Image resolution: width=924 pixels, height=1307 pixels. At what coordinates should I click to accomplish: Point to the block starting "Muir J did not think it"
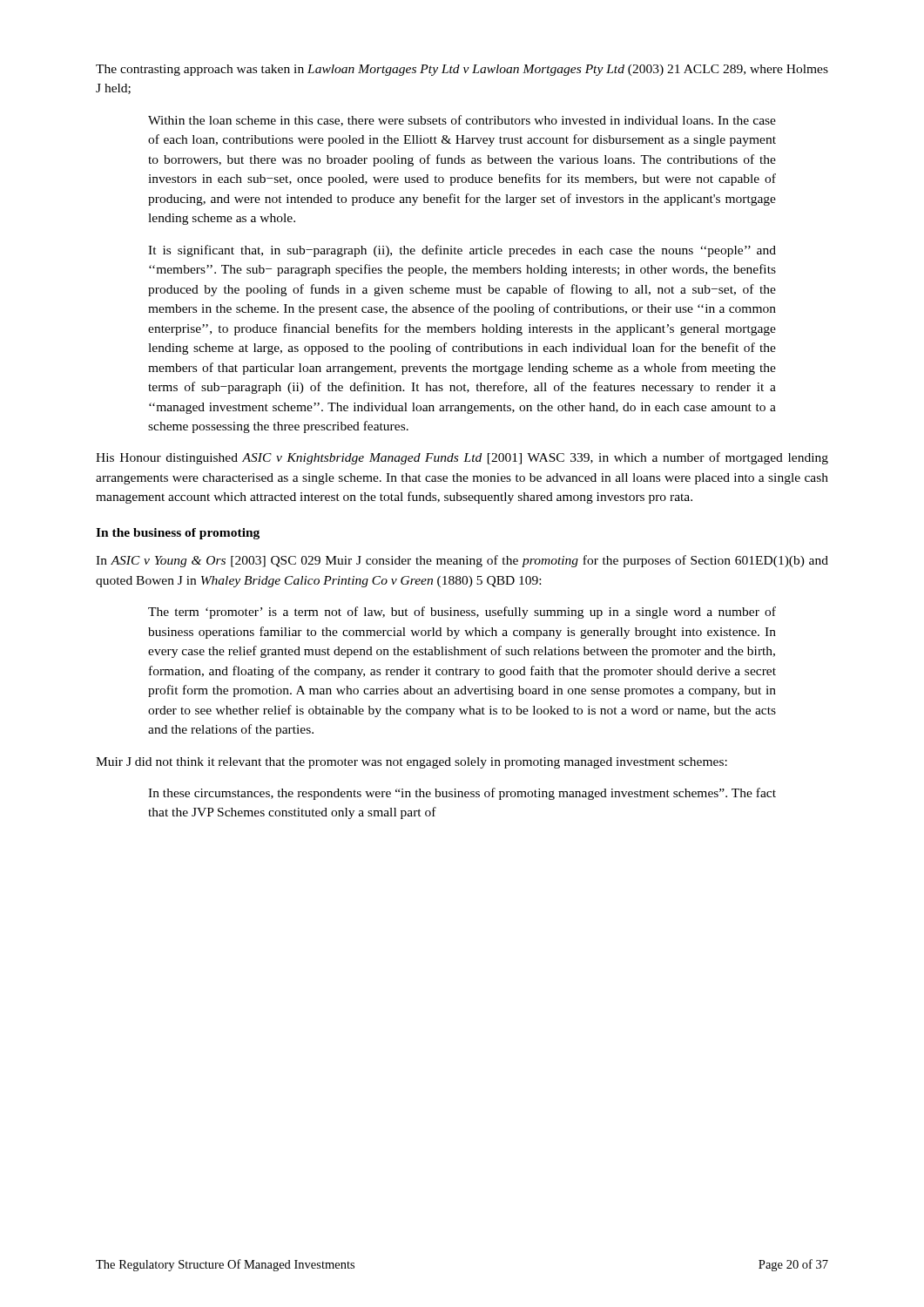pyautogui.click(x=412, y=761)
